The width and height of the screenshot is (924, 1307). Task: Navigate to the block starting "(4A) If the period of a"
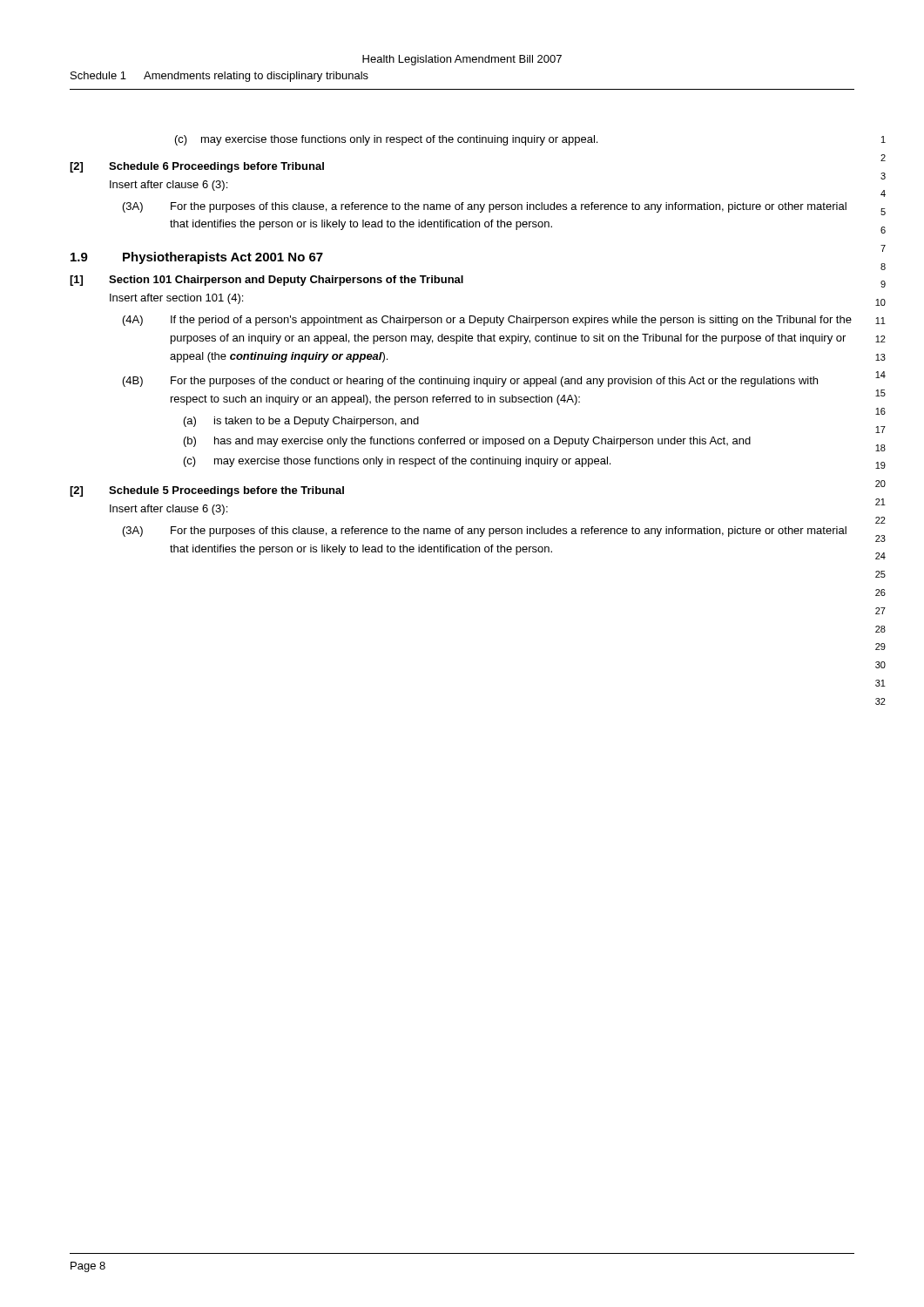(488, 338)
